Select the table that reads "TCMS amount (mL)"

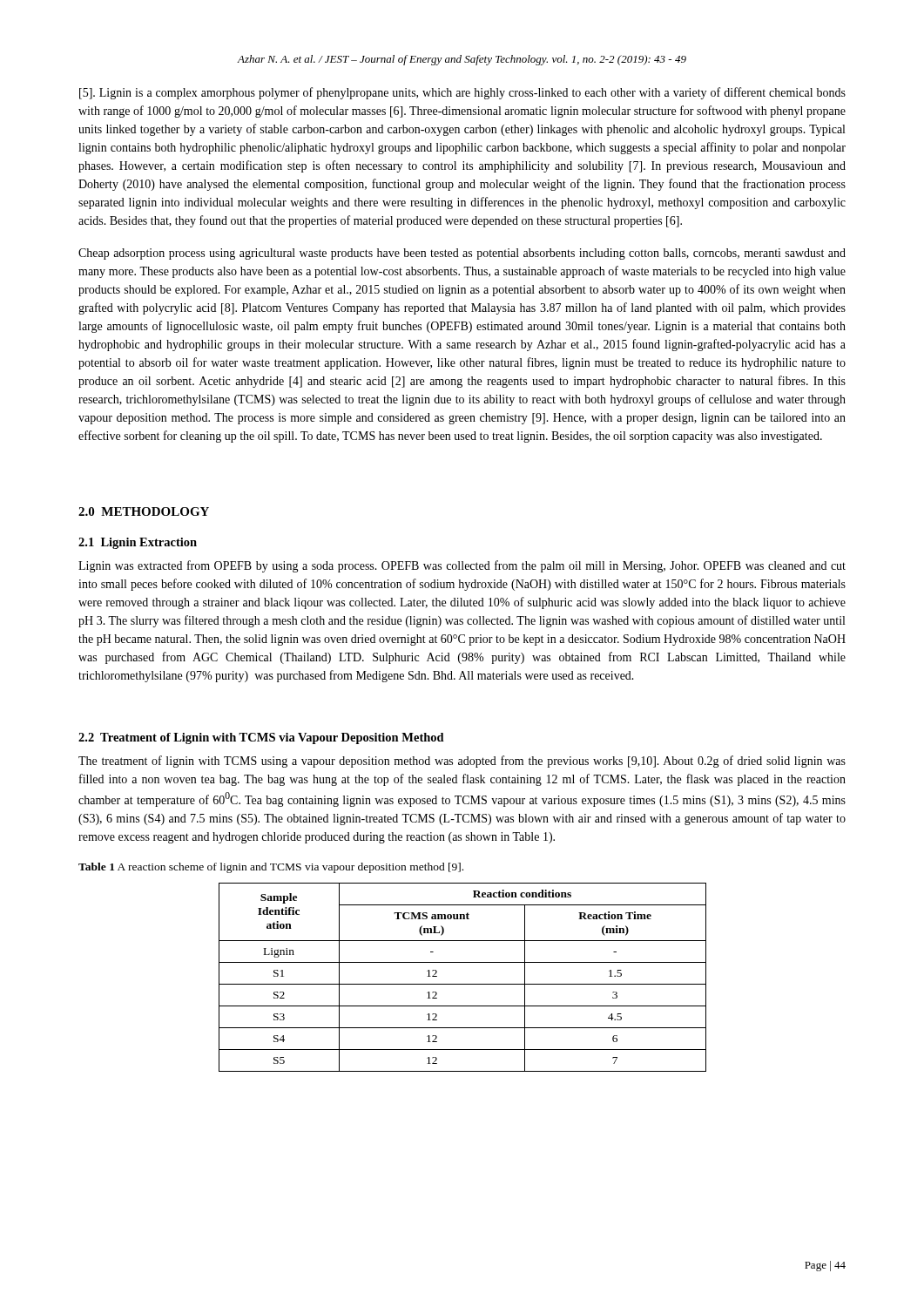click(462, 977)
